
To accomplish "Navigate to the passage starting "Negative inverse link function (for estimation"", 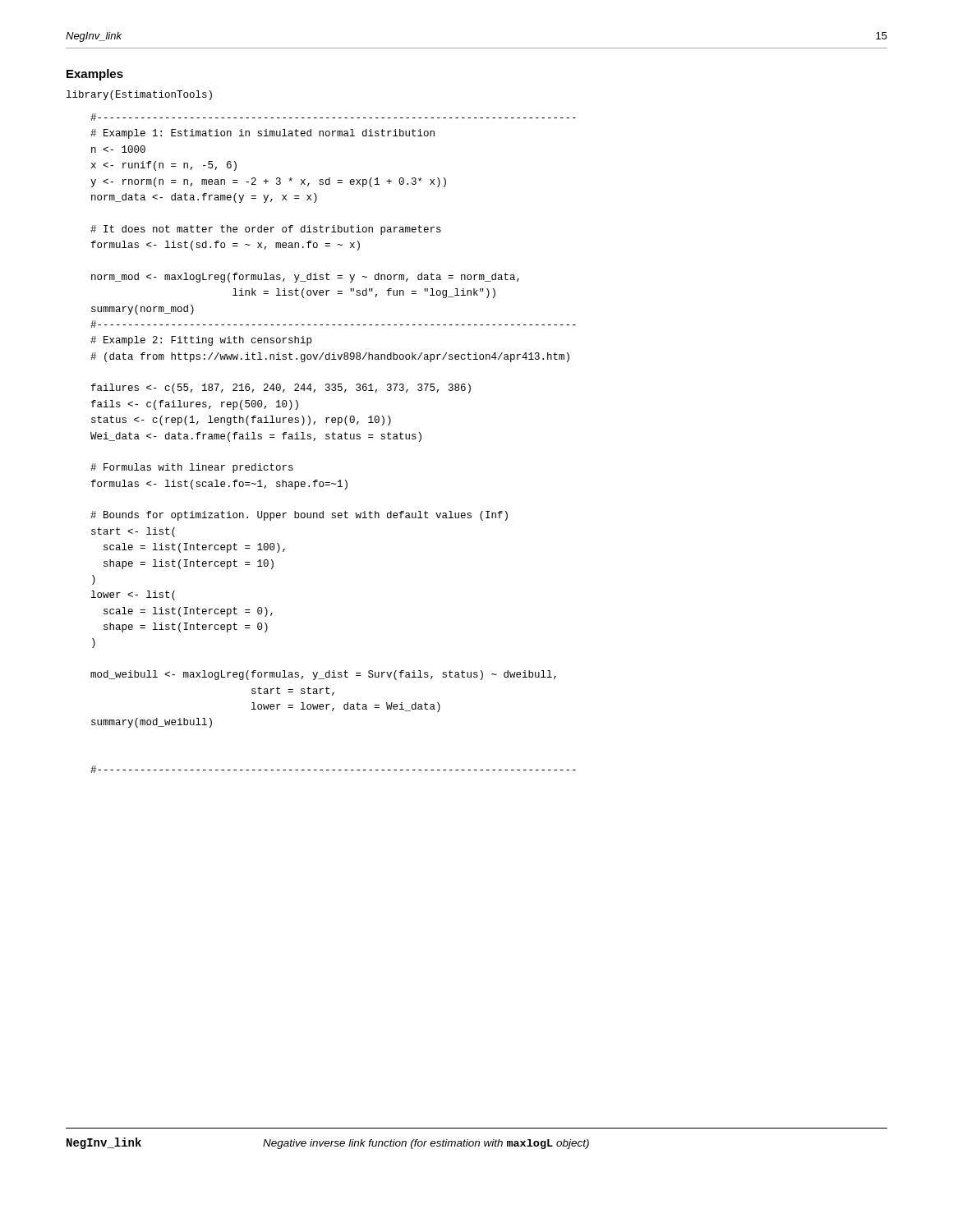I will (x=426, y=1143).
